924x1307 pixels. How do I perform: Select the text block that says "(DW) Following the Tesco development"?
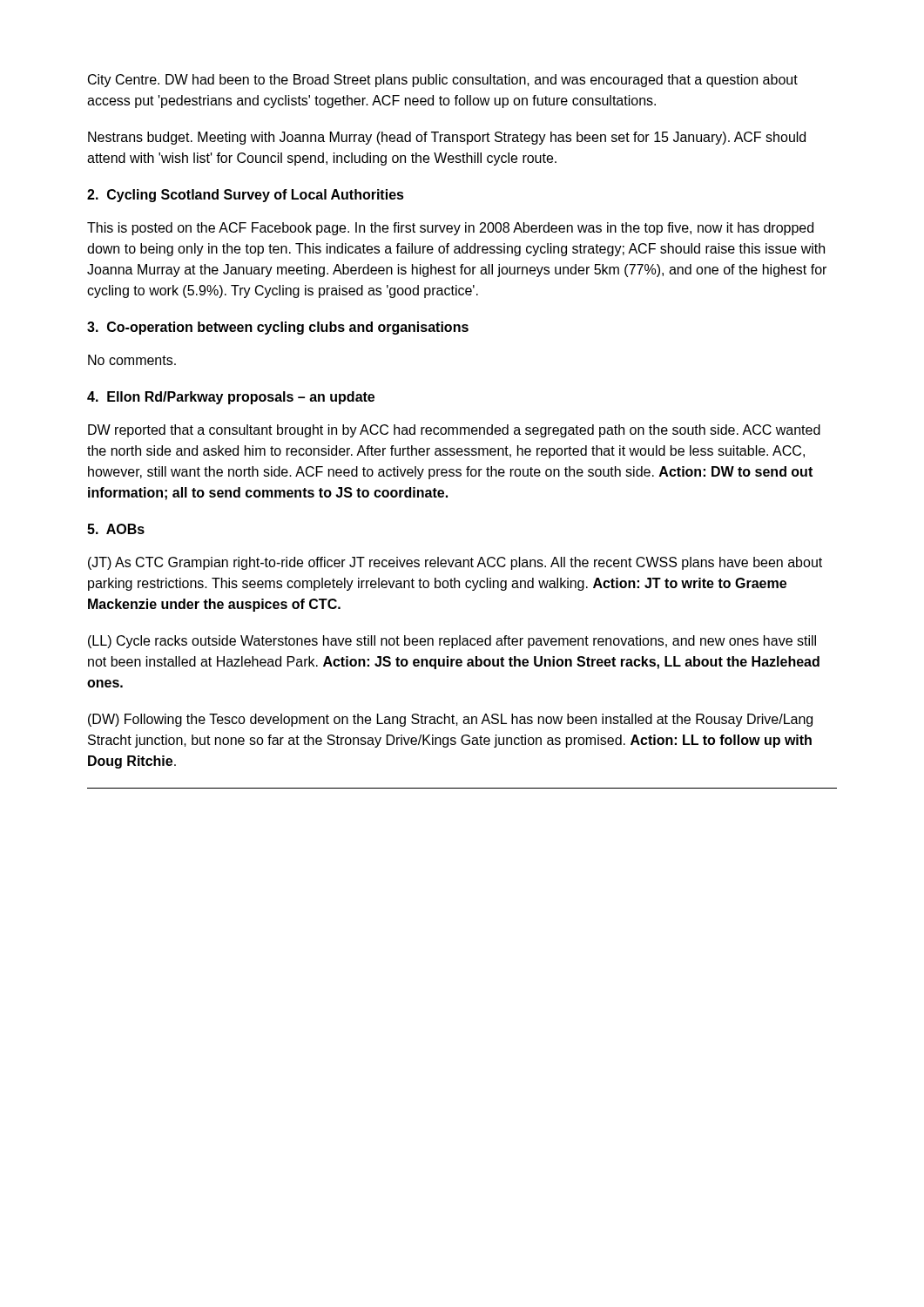click(x=450, y=740)
